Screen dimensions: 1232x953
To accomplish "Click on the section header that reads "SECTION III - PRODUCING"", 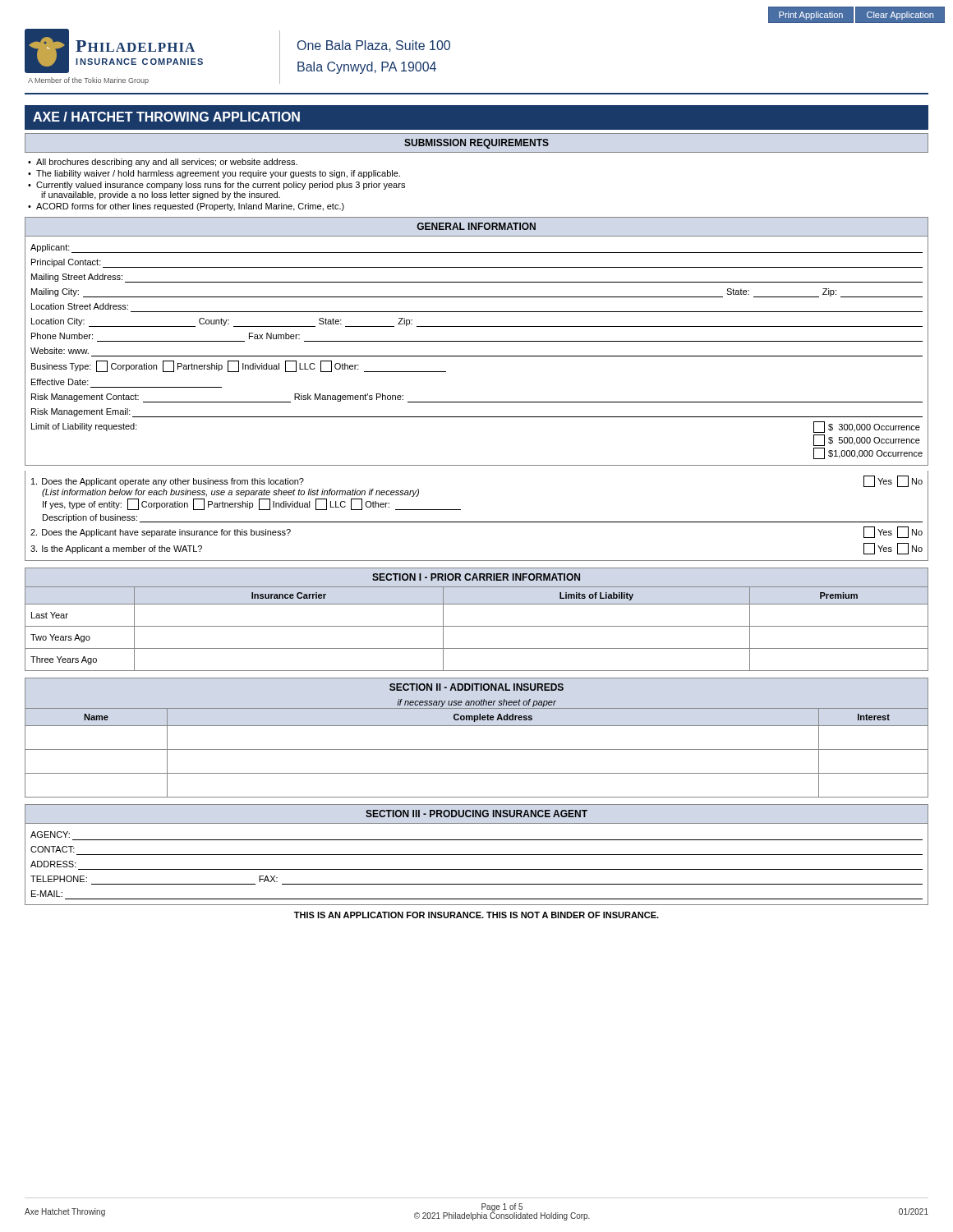I will pos(476,814).
